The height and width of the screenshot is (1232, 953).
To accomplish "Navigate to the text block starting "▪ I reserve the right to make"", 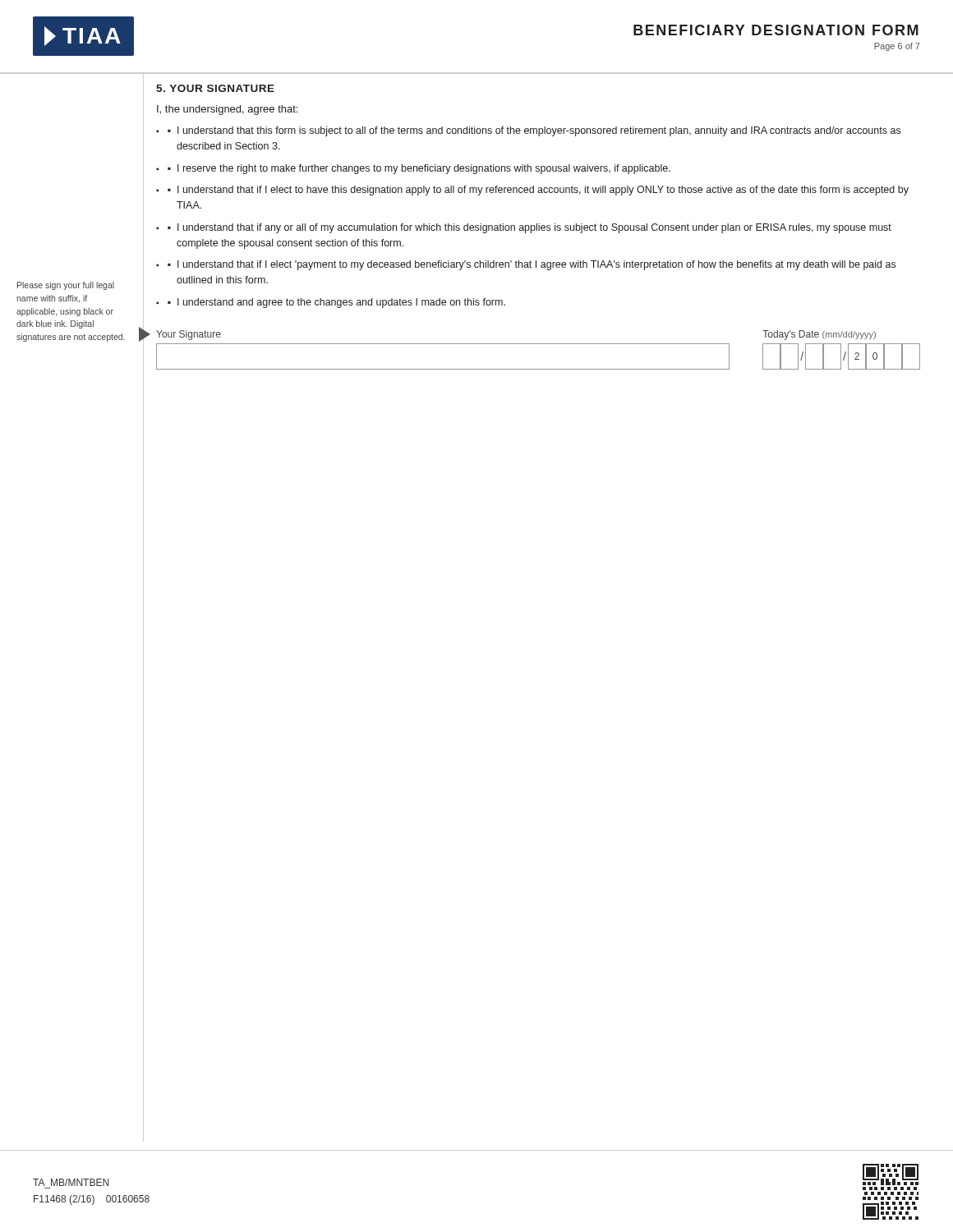I will (419, 168).
